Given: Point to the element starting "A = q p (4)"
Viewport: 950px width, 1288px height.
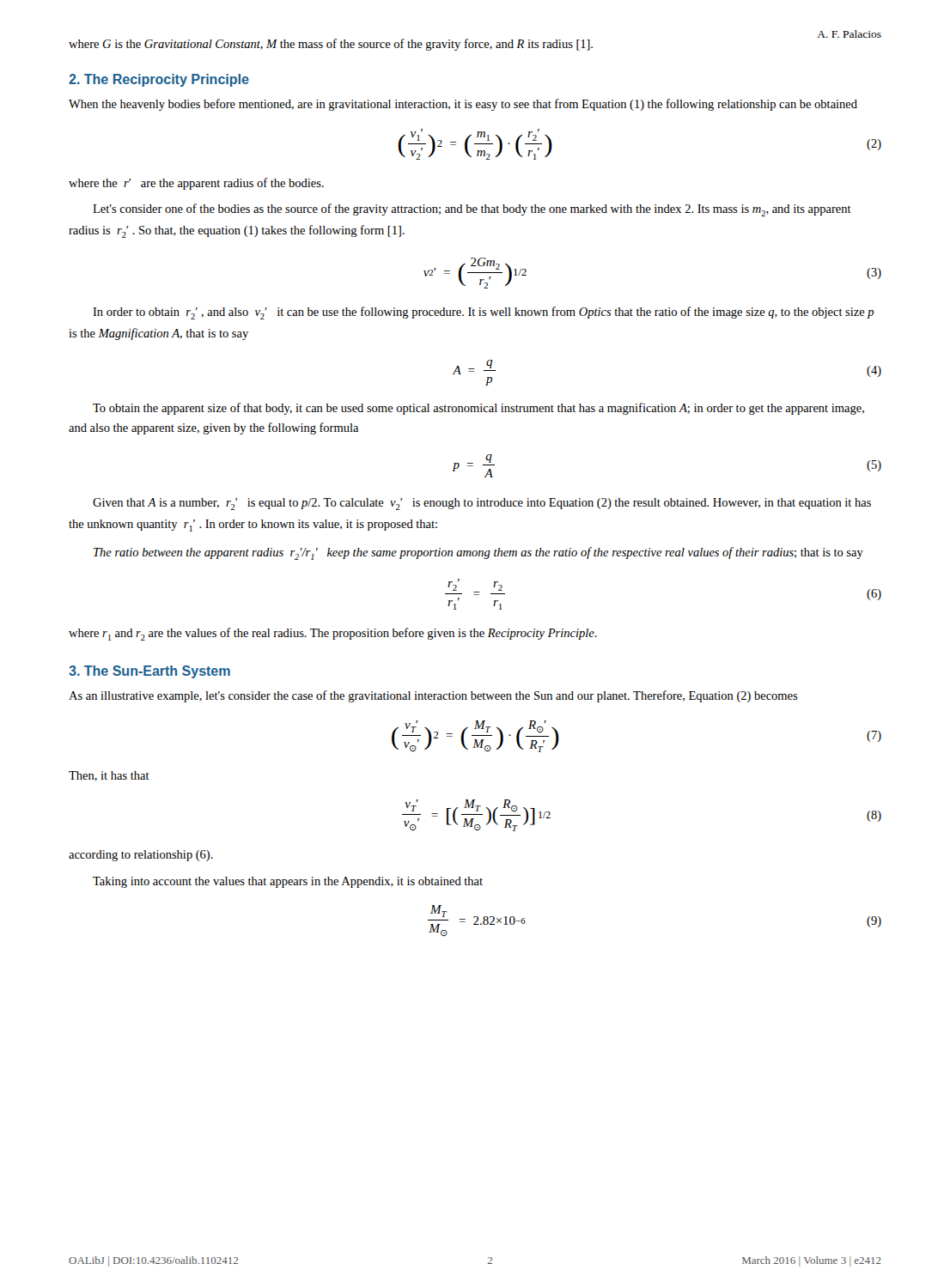Looking at the screenshot, I should tap(489, 371).
